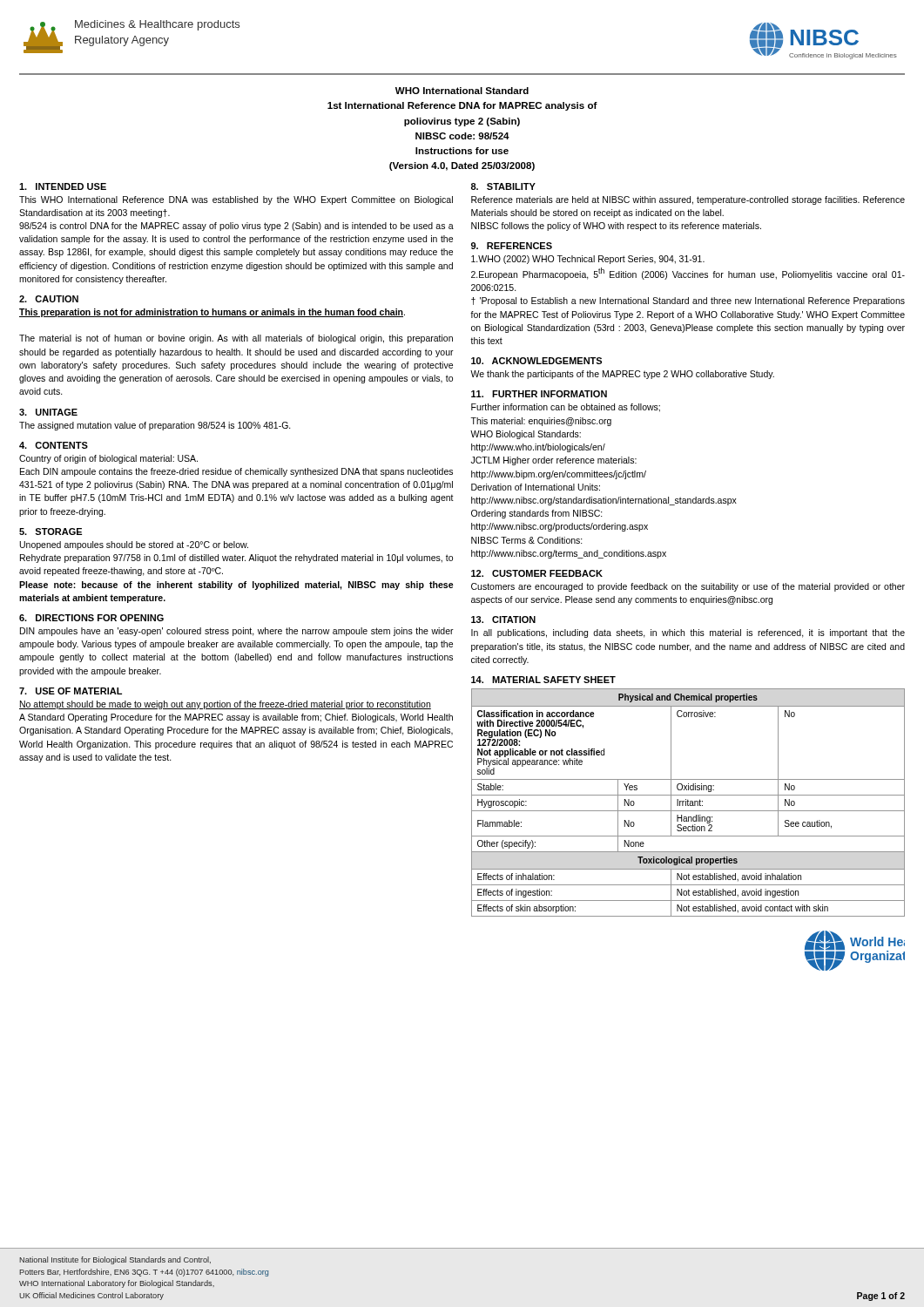The image size is (924, 1307).
Task: Find the text block with the text "This preparation is not for administration to"
Action: tap(236, 352)
